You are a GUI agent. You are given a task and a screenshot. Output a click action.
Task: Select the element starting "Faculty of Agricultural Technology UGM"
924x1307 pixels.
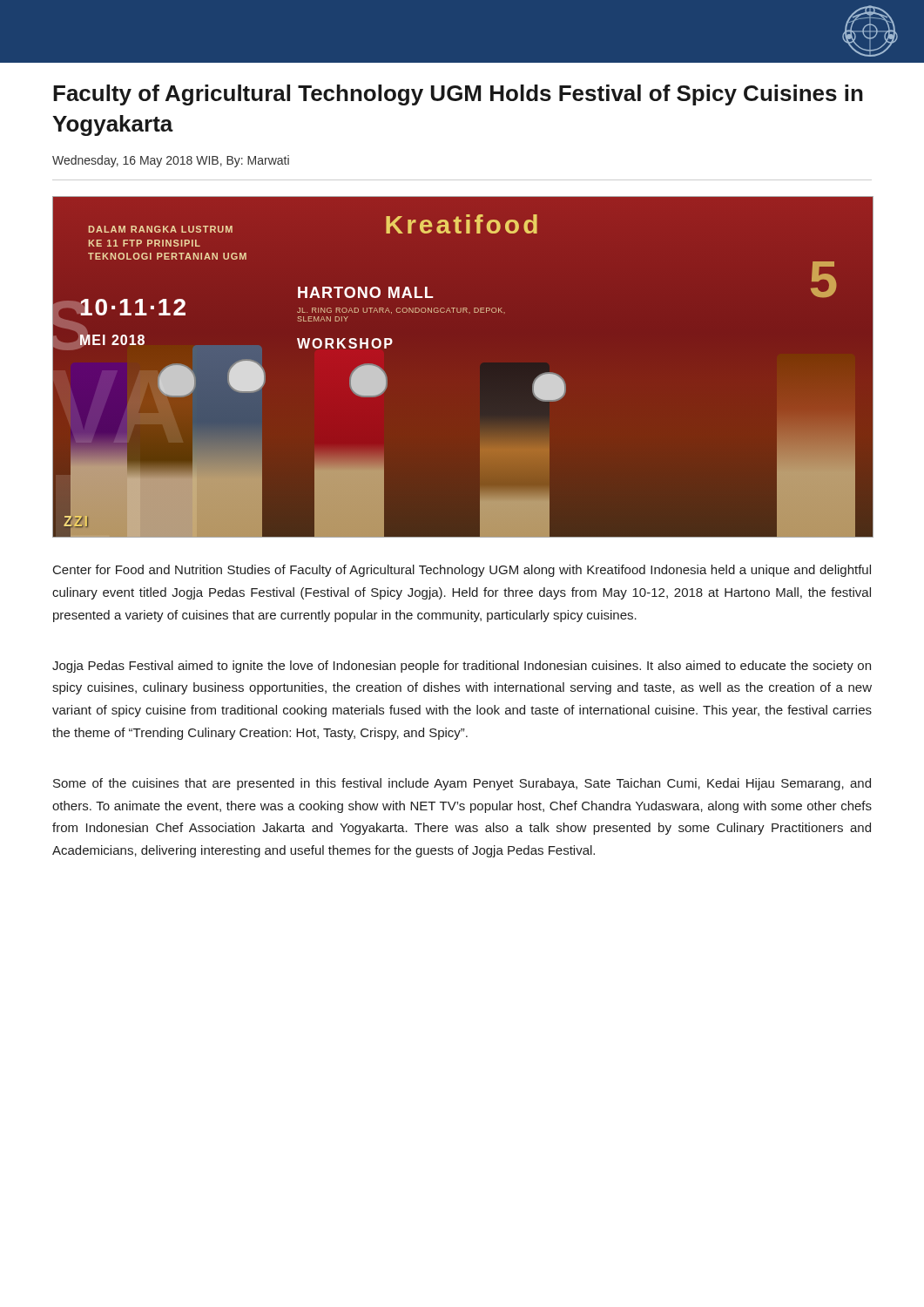(x=458, y=108)
